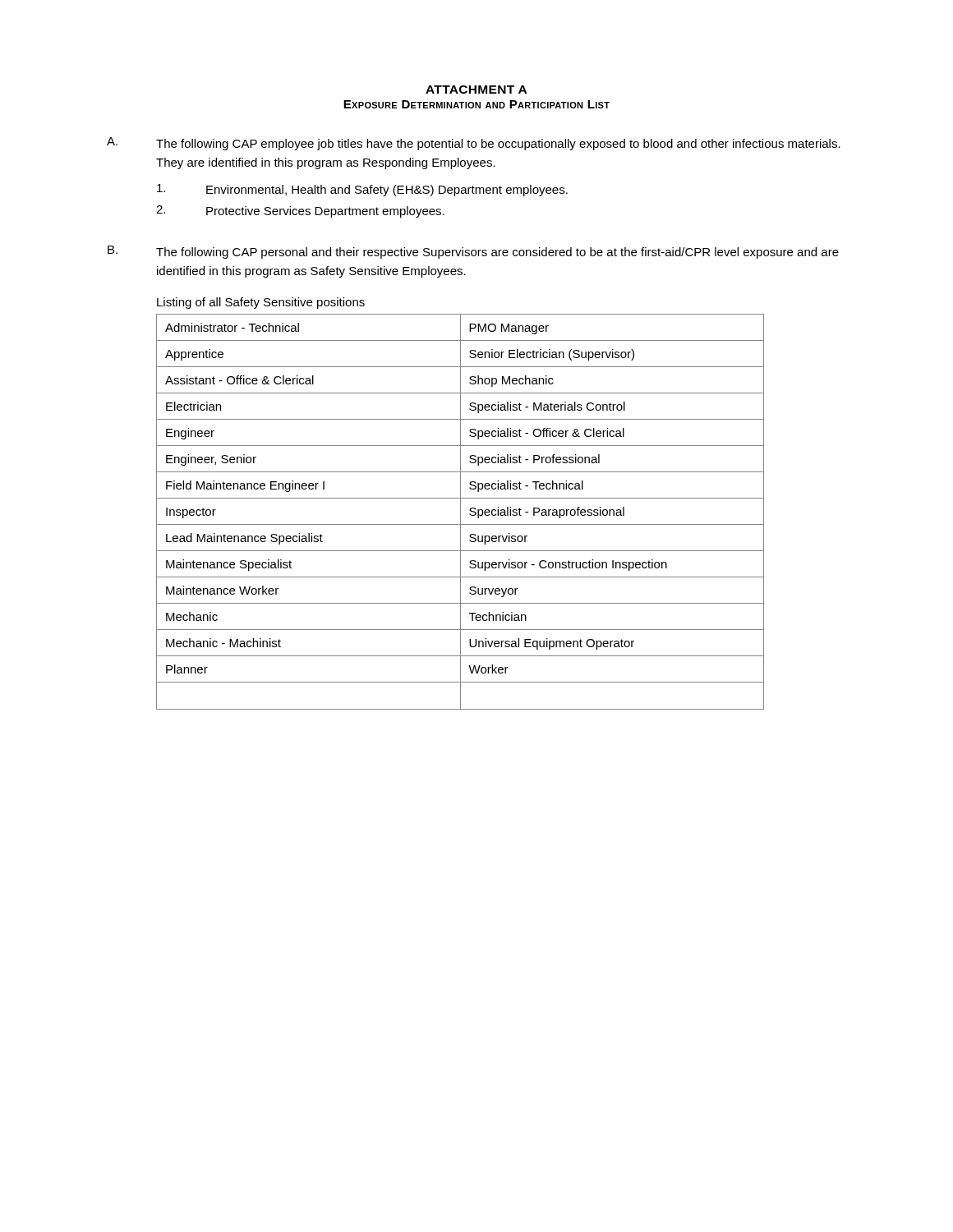953x1232 pixels.
Task: Click on the table containing "Engineer, Senior"
Action: point(501,512)
